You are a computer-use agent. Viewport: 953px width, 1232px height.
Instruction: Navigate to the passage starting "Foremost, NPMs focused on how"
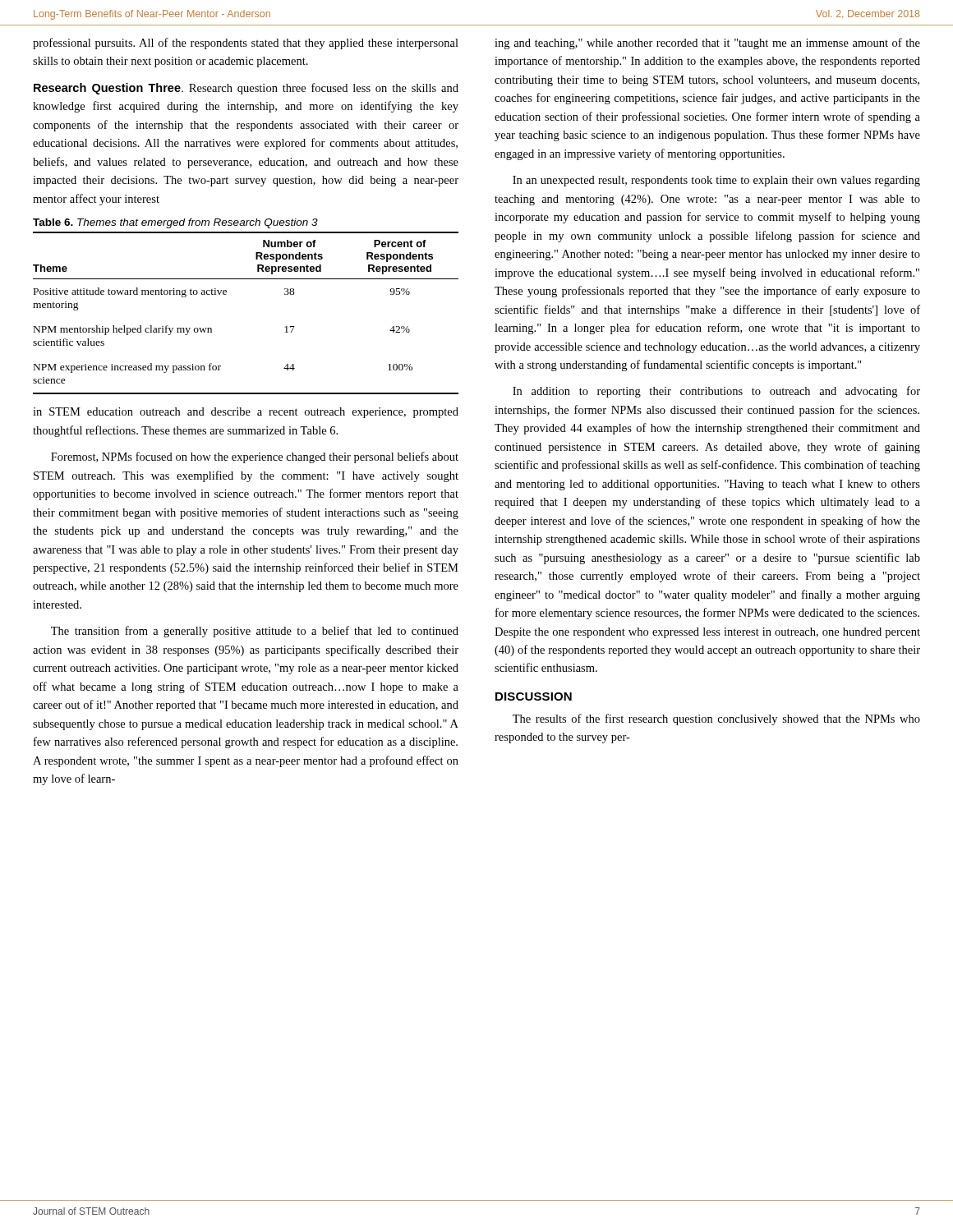tap(246, 531)
